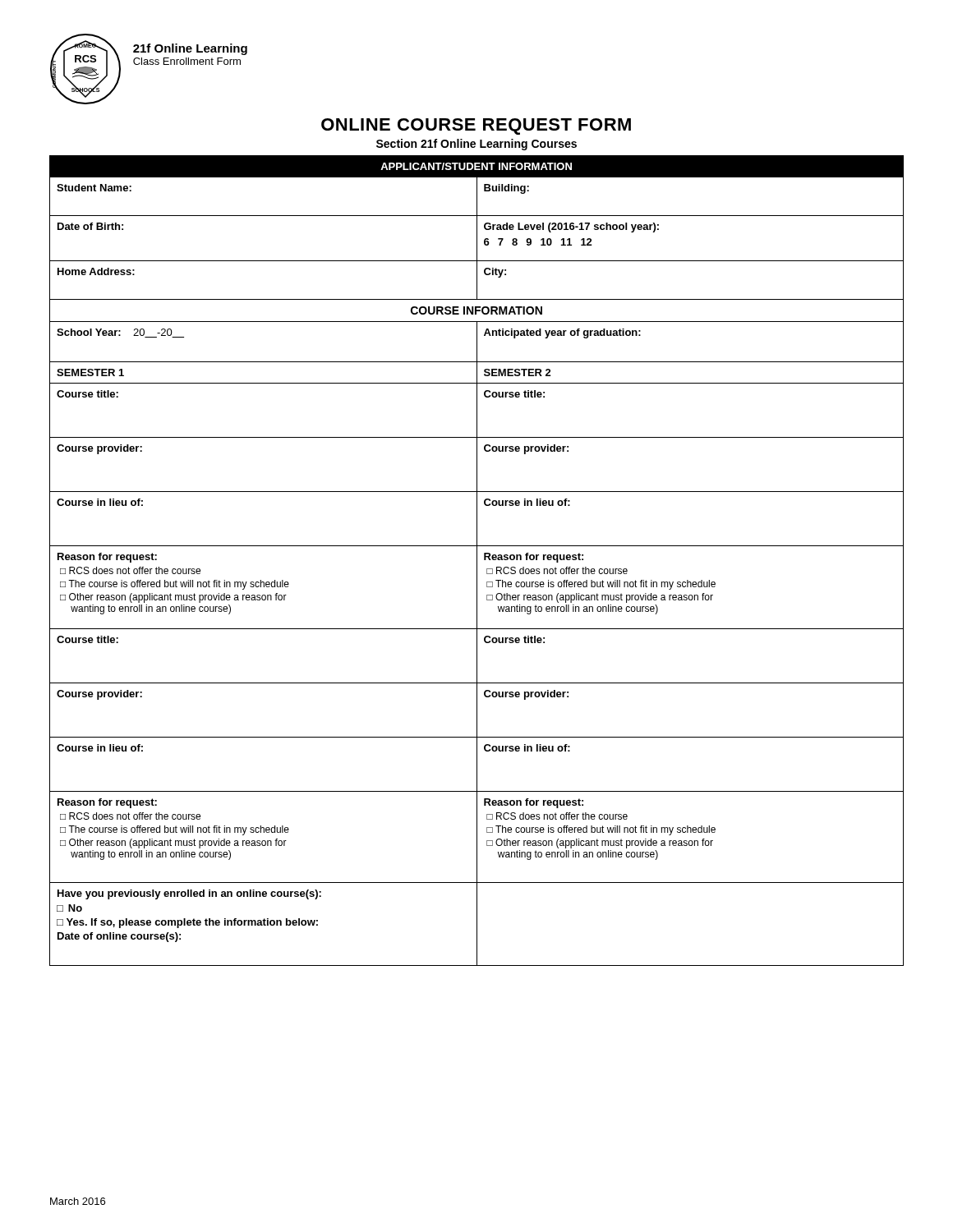Click the section header that begins "Section 21f Online Learning"
Image resolution: width=953 pixels, height=1232 pixels.
pos(476,144)
